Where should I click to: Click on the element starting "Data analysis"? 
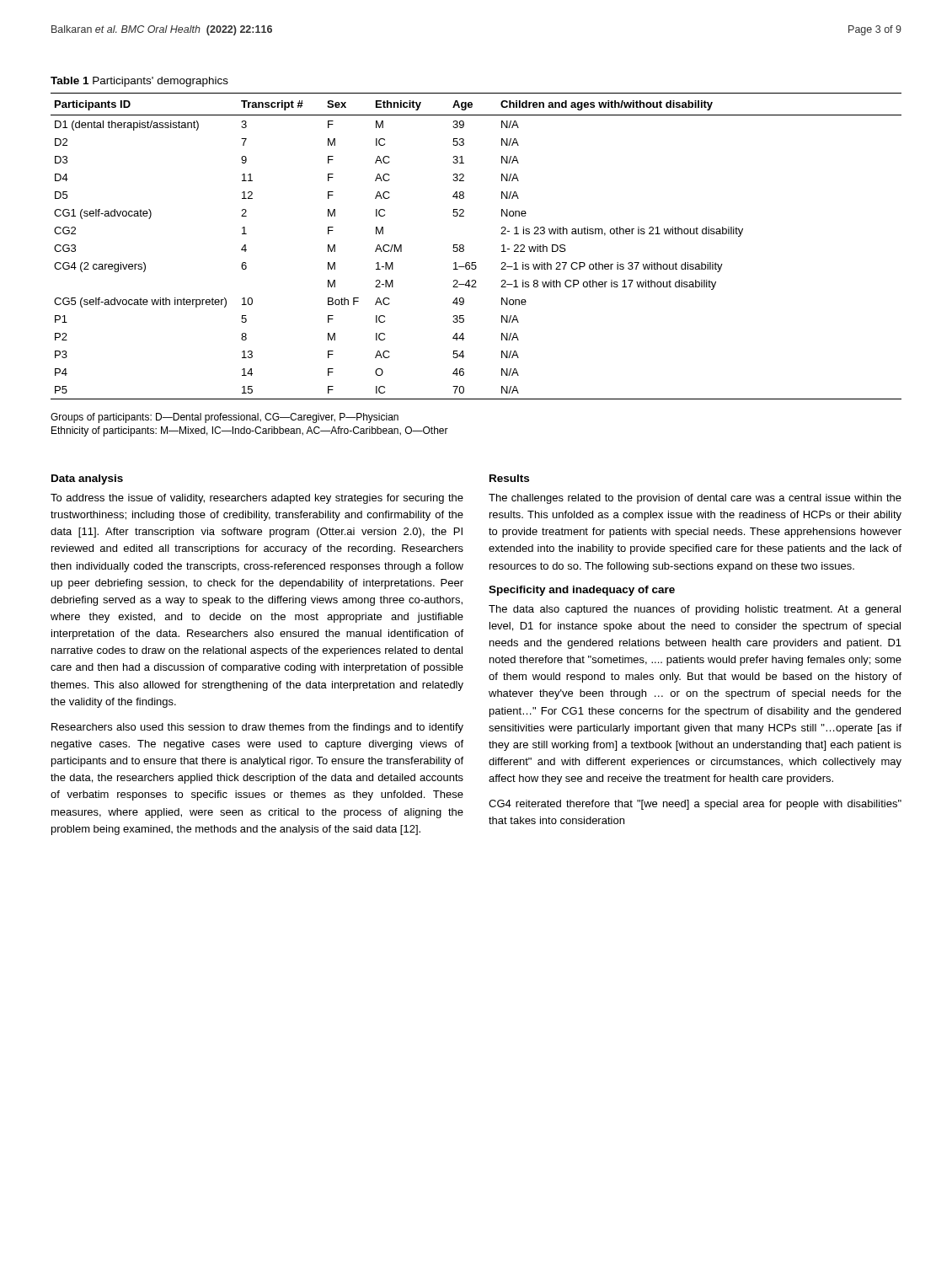[x=87, y=478]
